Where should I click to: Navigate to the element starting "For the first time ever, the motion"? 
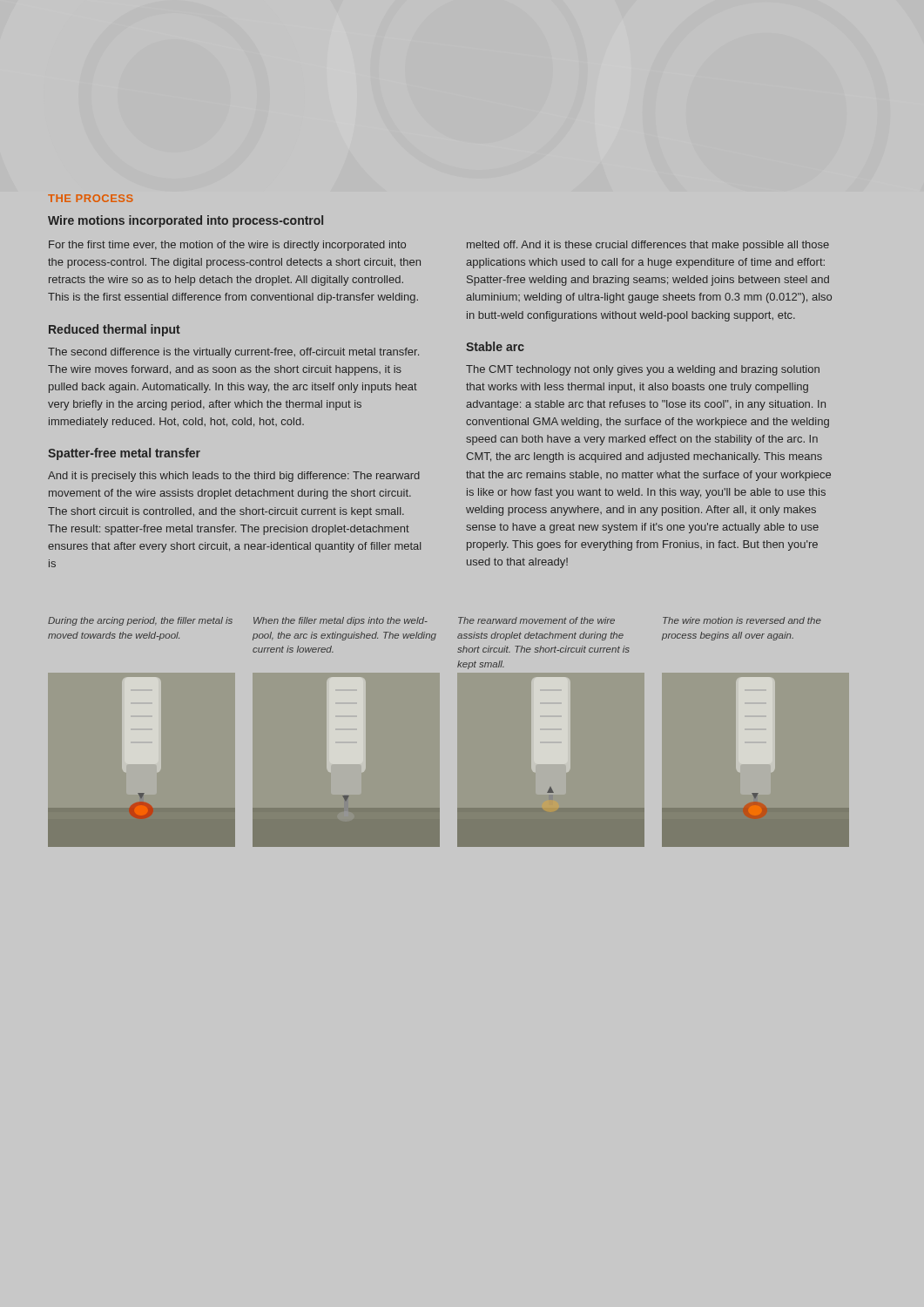click(x=235, y=271)
